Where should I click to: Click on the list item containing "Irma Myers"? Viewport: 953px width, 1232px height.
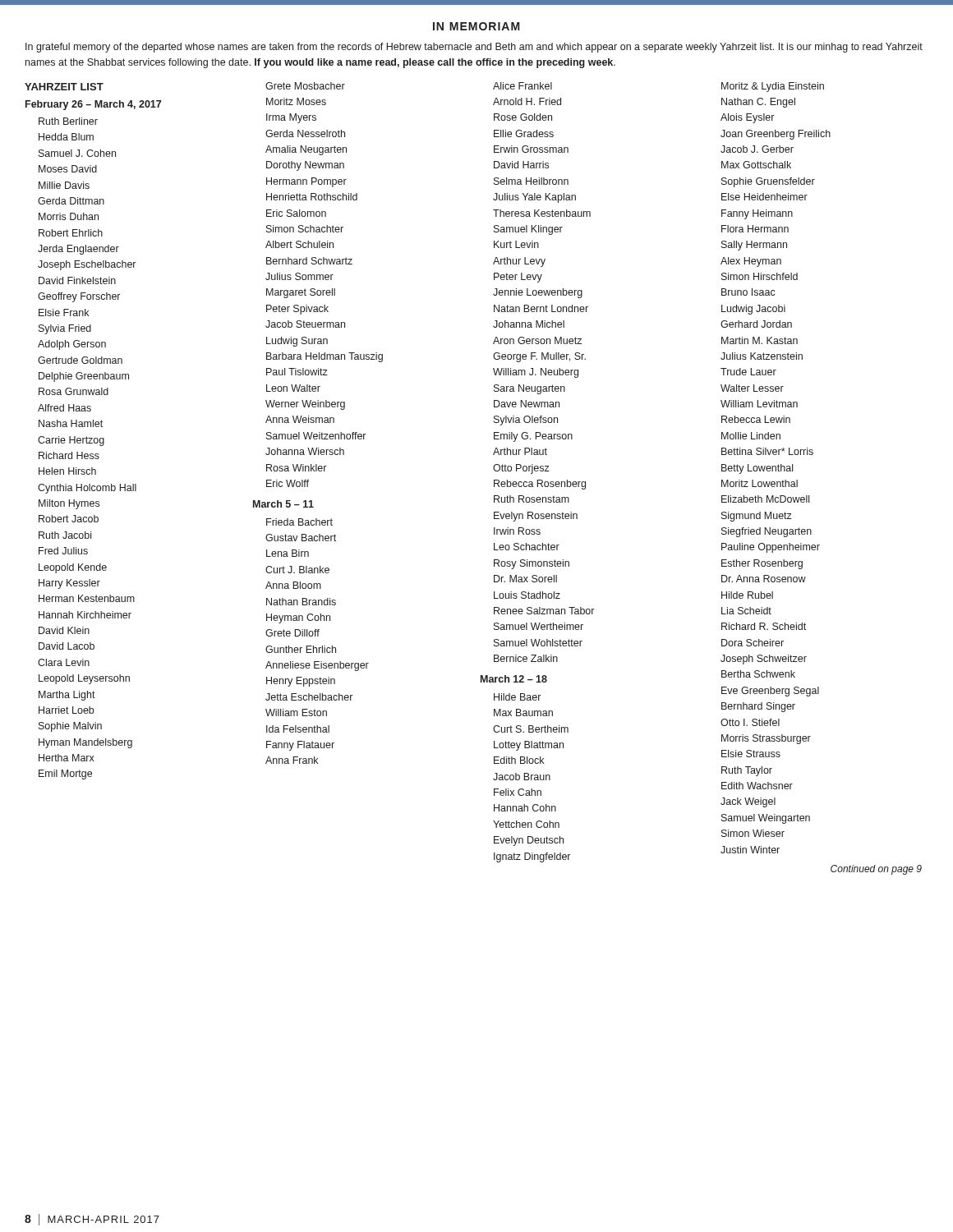click(291, 118)
